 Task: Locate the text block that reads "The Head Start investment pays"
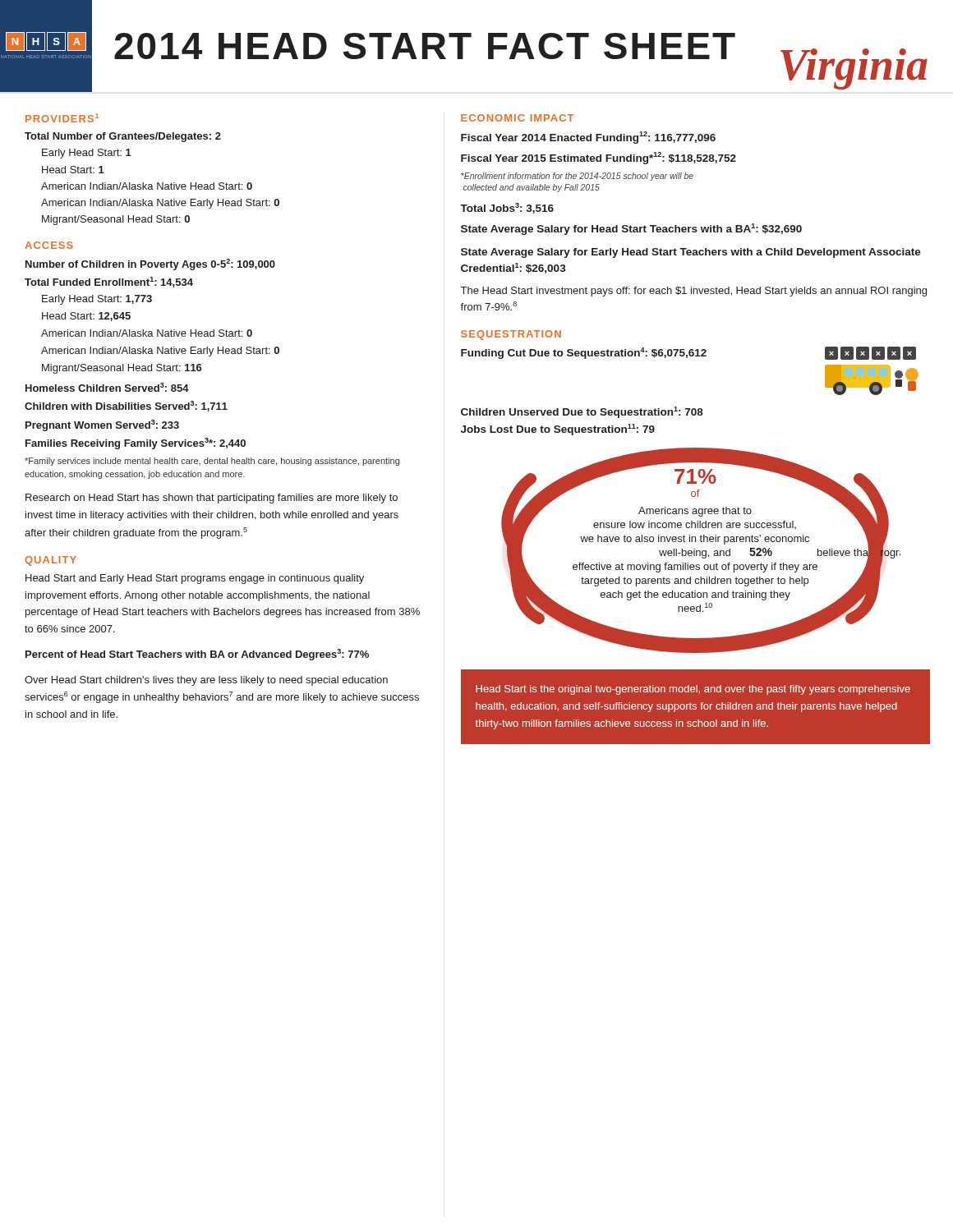pyautogui.click(x=694, y=299)
